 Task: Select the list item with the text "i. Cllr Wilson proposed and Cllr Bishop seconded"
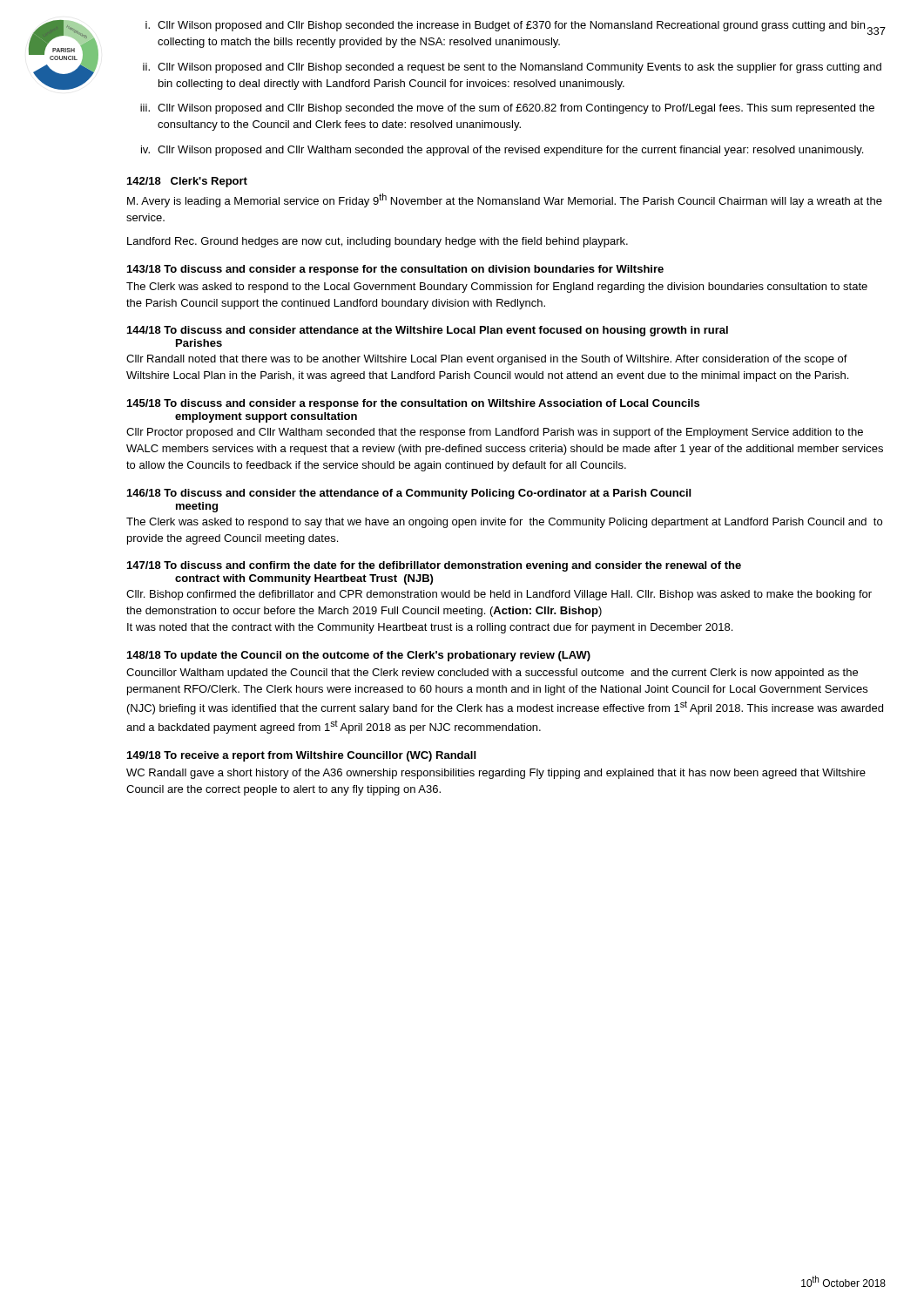506,34
